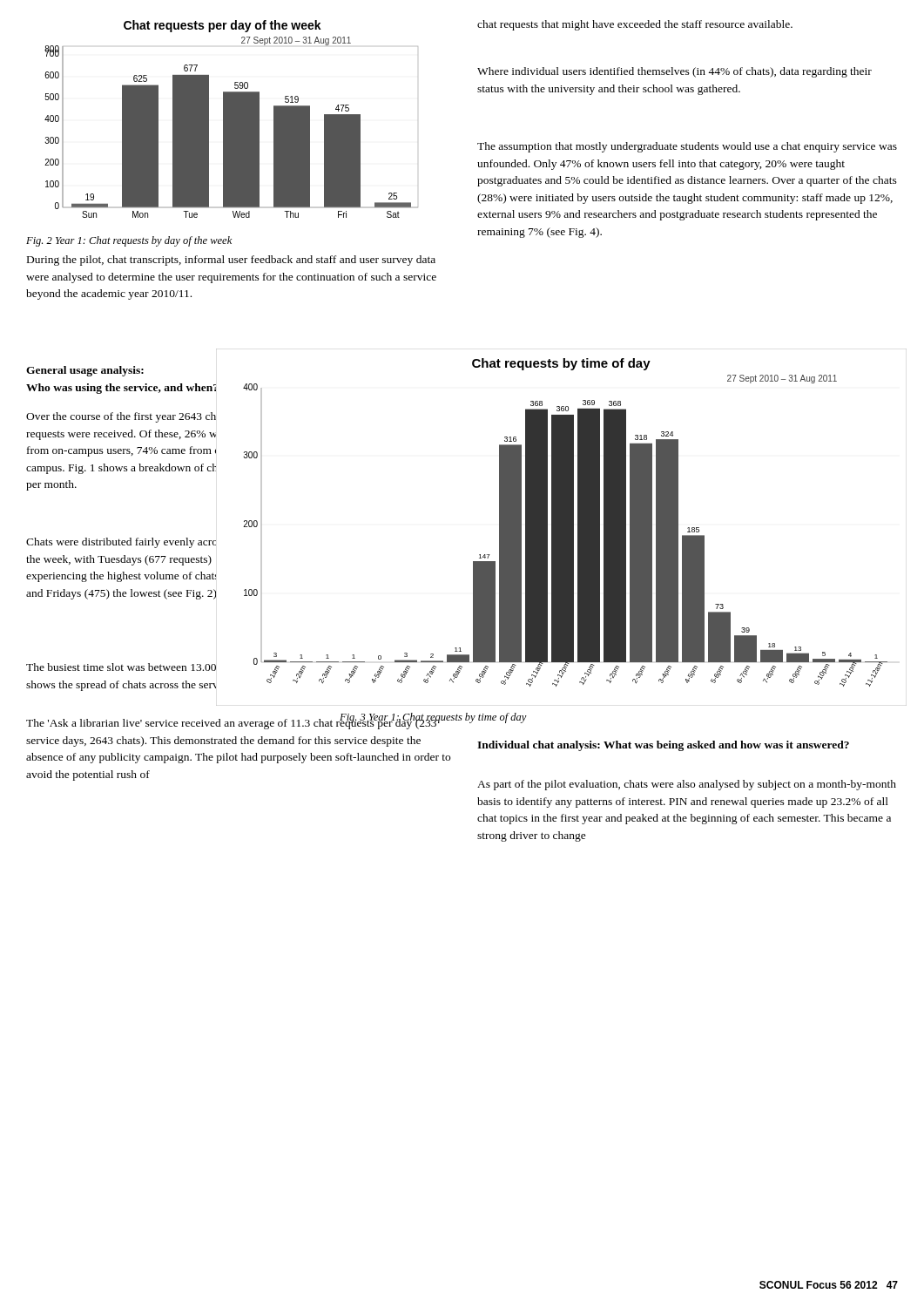Click on the passage starting "General usage analysis:Who was using the service, and"
The height and width of the screenshot is (1307, 924).
click(122, 378)
